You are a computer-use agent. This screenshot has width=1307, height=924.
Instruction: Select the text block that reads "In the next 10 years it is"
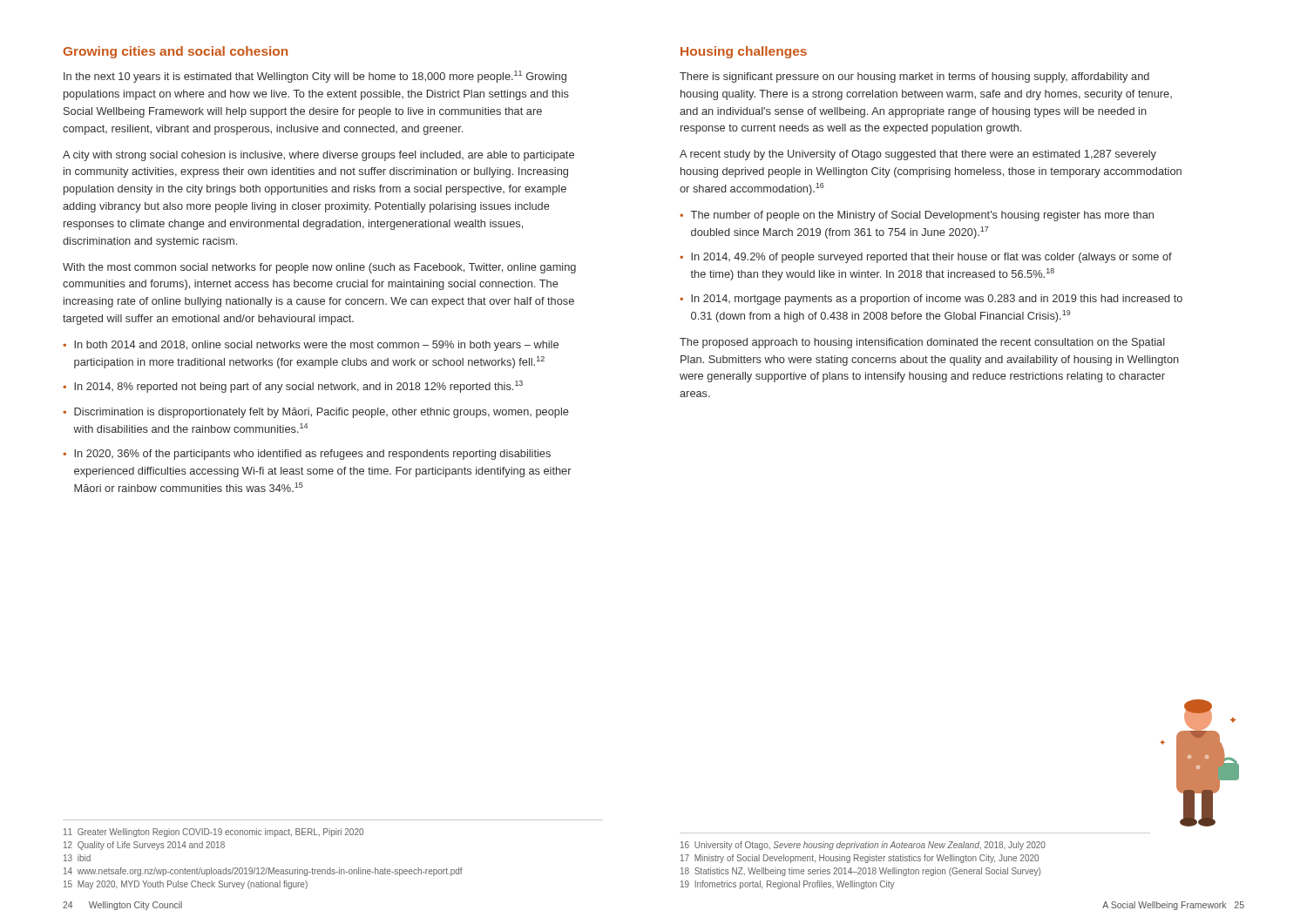(x=316, y=102)
